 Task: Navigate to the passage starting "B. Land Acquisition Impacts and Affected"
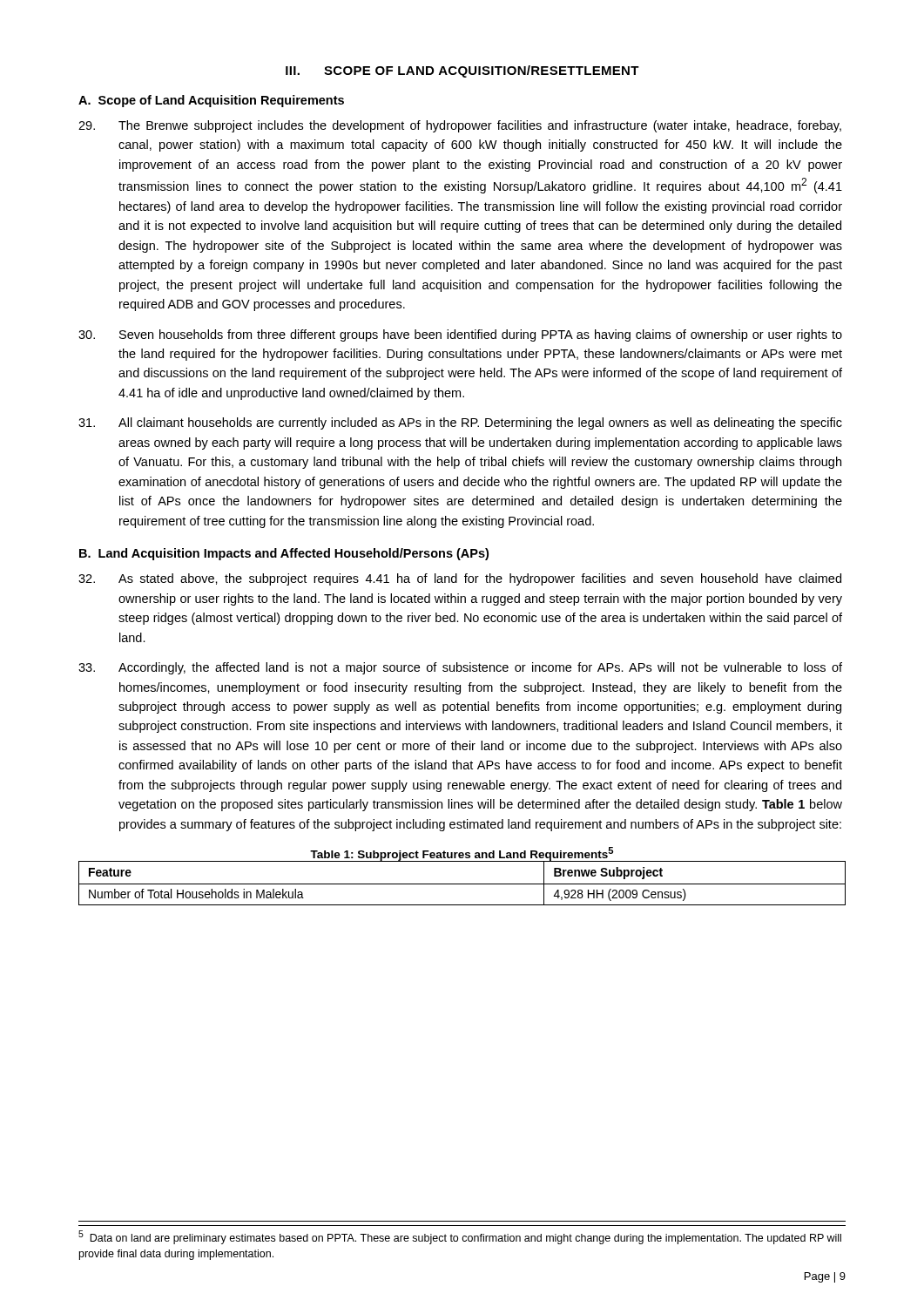coord(284,553)
